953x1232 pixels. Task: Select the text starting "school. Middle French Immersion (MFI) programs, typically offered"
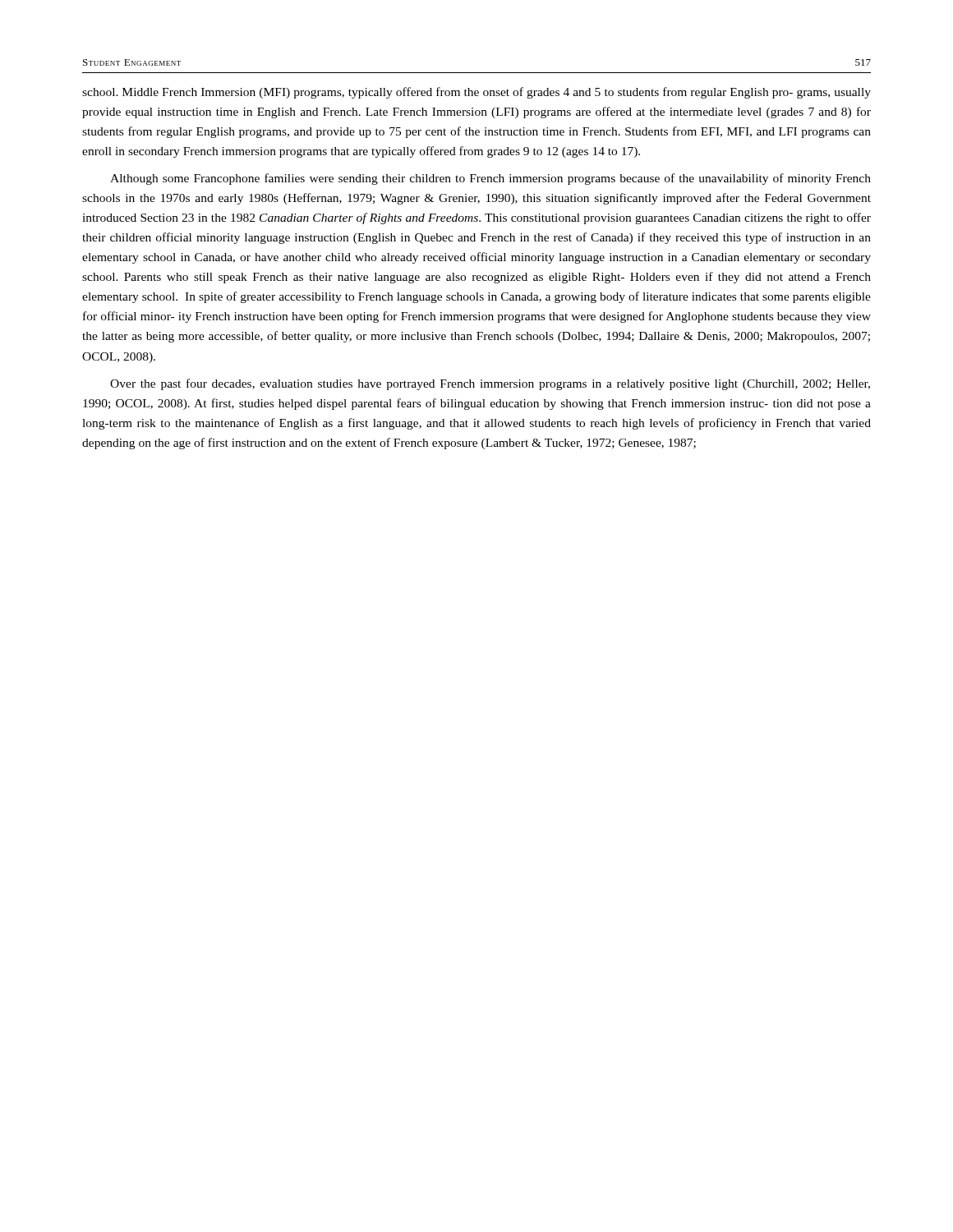pos(476,121)
